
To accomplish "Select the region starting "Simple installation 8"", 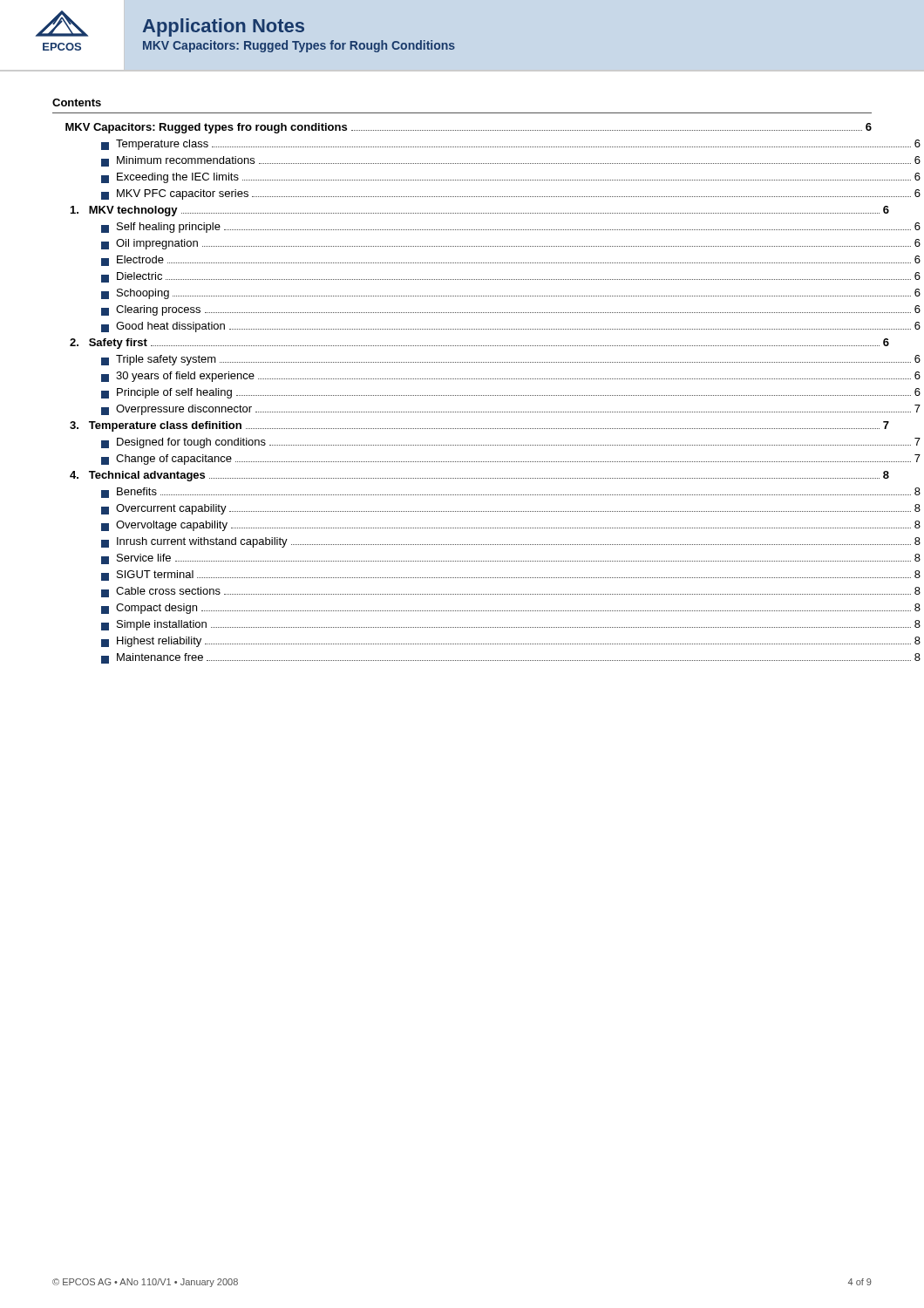I will point(462,624).
